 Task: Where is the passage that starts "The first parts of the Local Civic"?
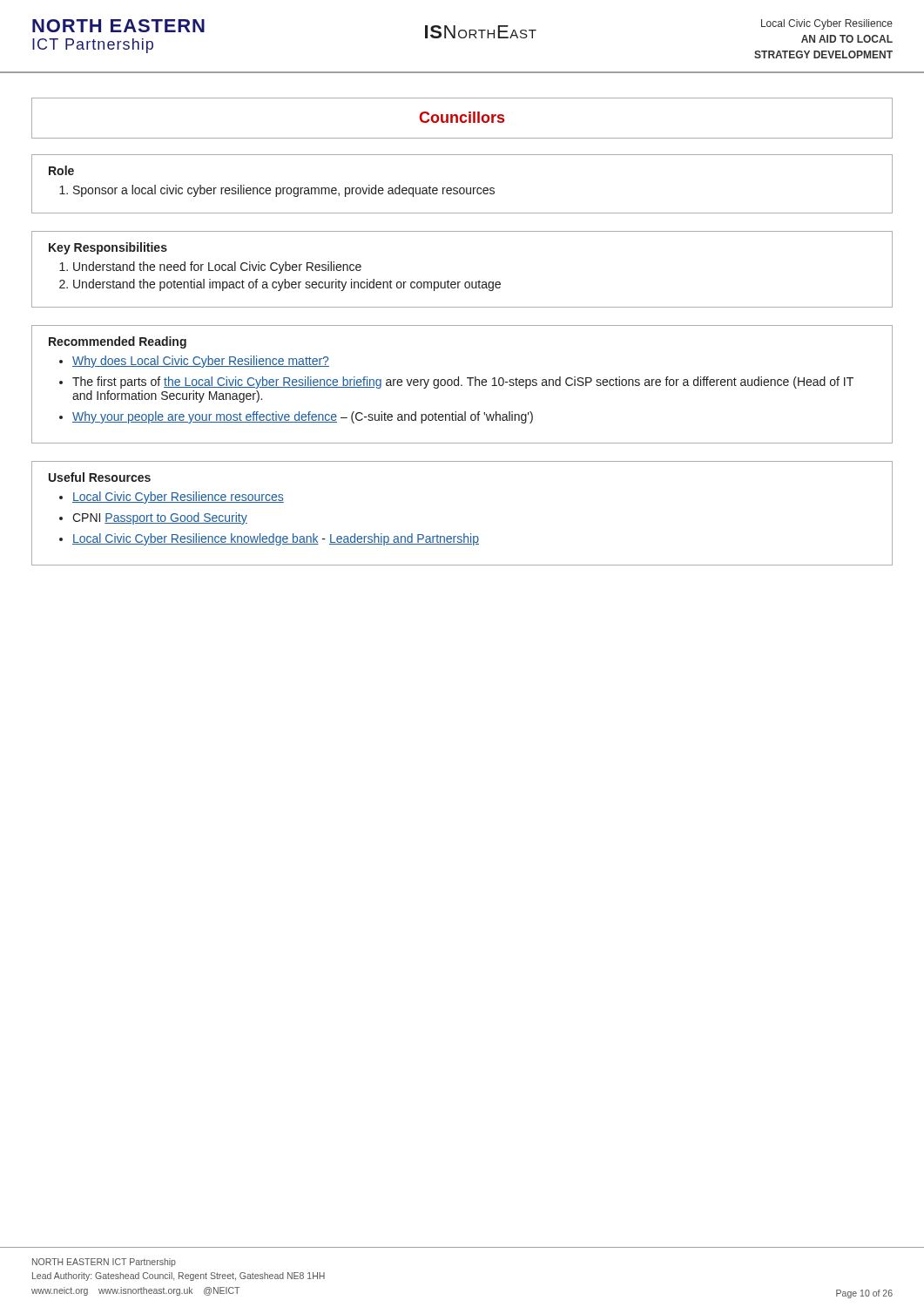coord(463,389)
